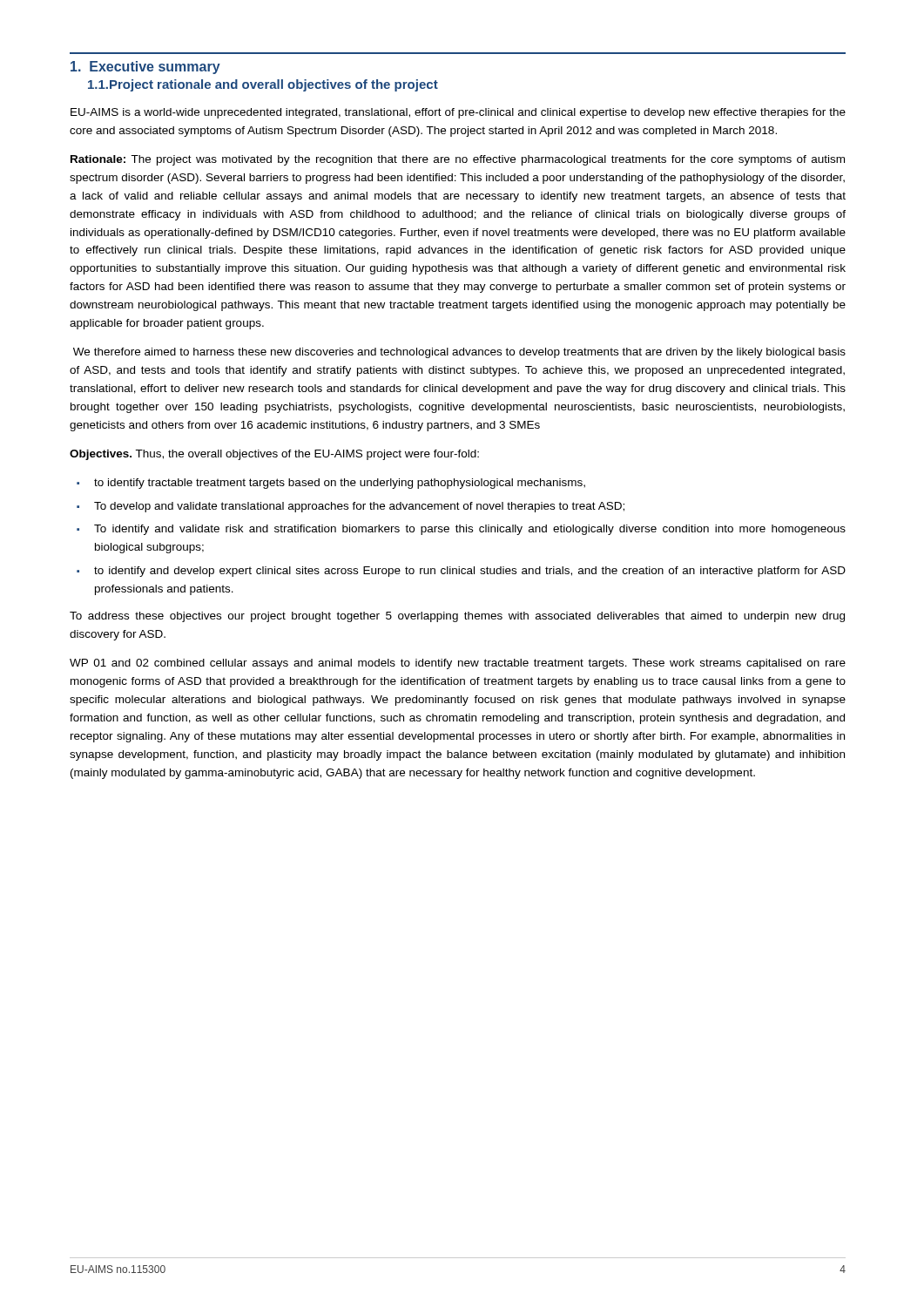Click on the text block containing "We therefore aimed to harness these new discoveries"
This screenshot has width=924, height=1307.
(458, 388)
